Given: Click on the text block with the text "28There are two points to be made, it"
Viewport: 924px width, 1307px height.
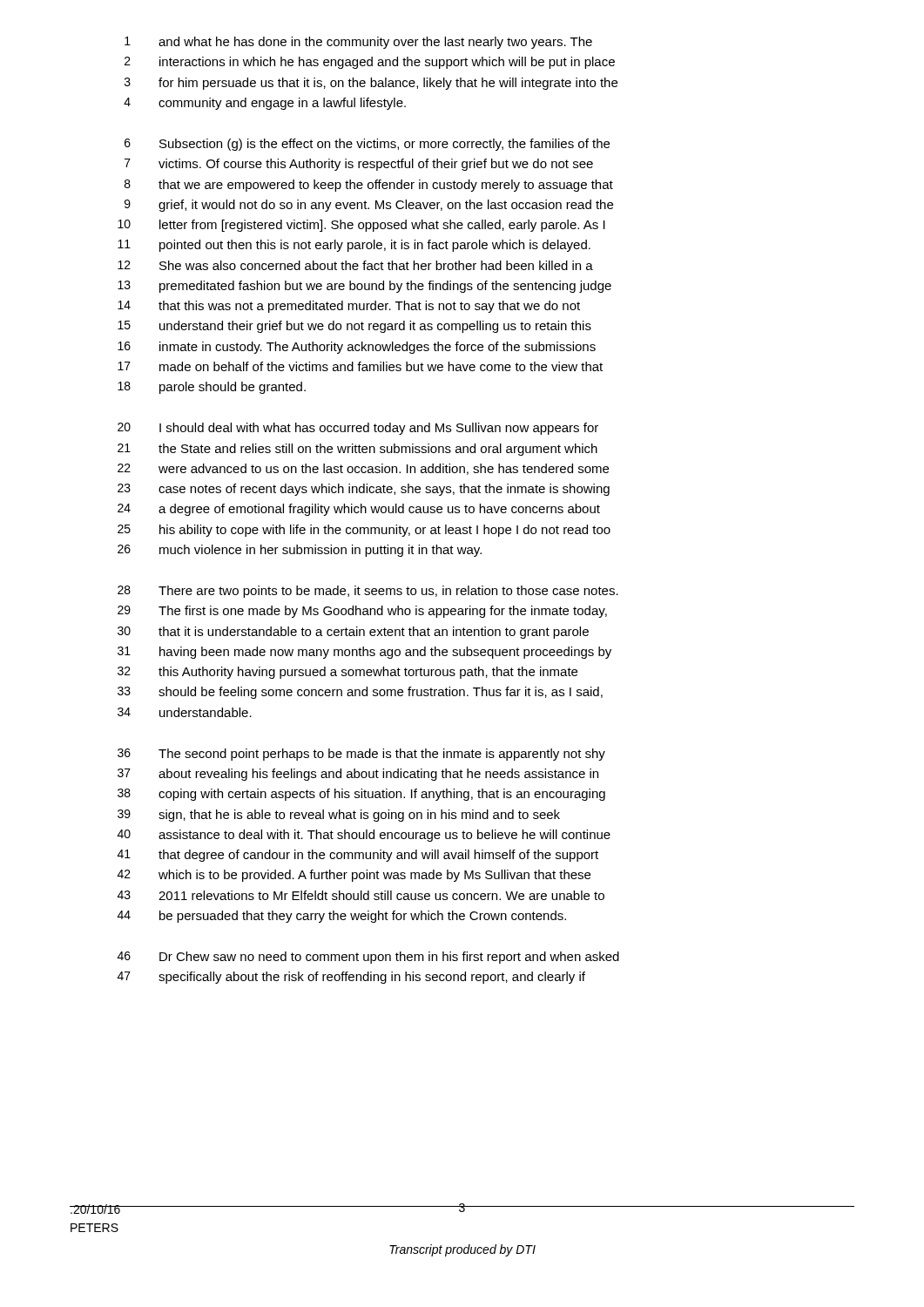Looking at the screenshot, I should coord(479,651).
